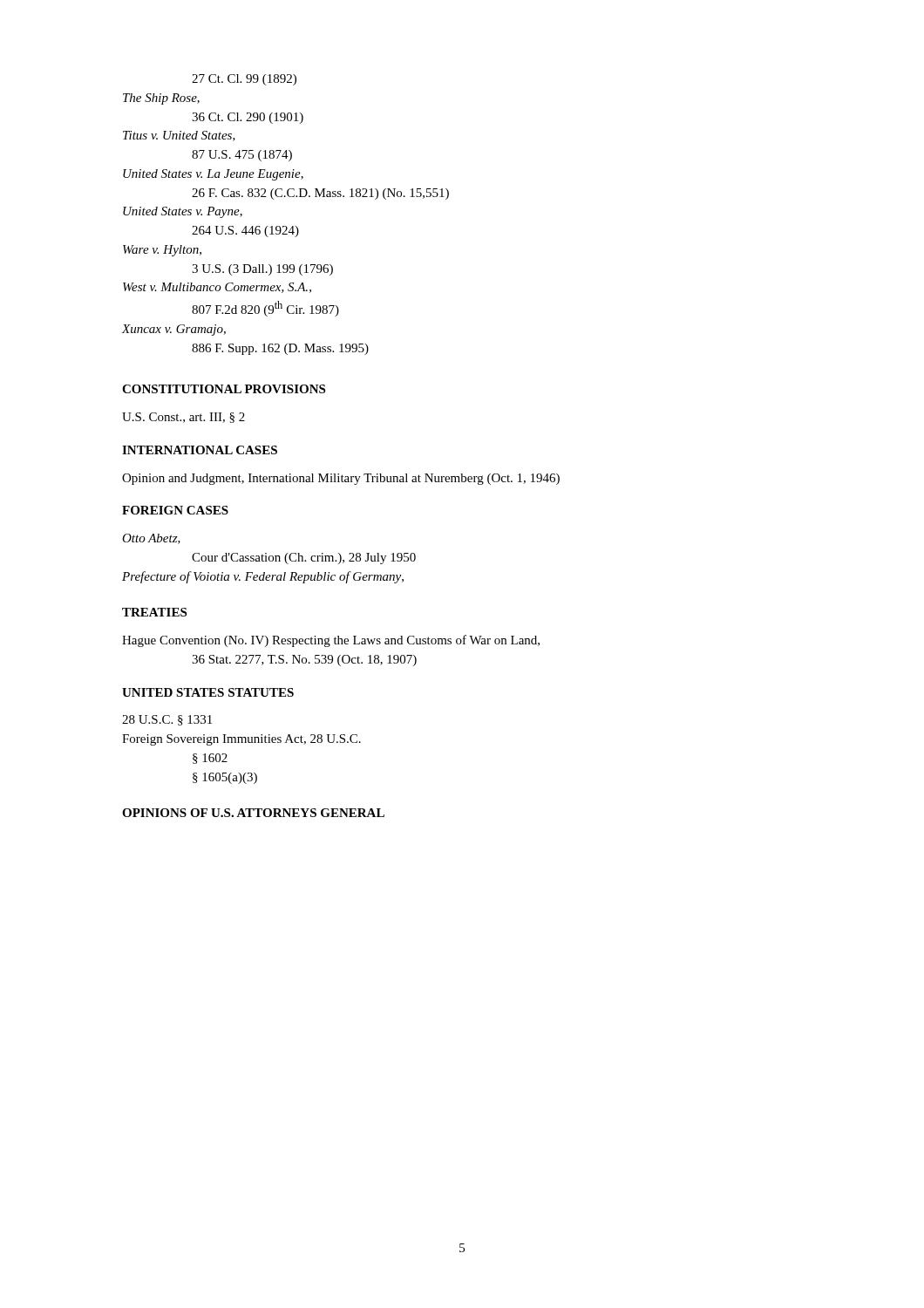The height and width of the screenshot is (1308, 924).
Task: Locate the text "INTERNATIONAL CASES"
Action: pyautogui.click(x=200, y=450)
